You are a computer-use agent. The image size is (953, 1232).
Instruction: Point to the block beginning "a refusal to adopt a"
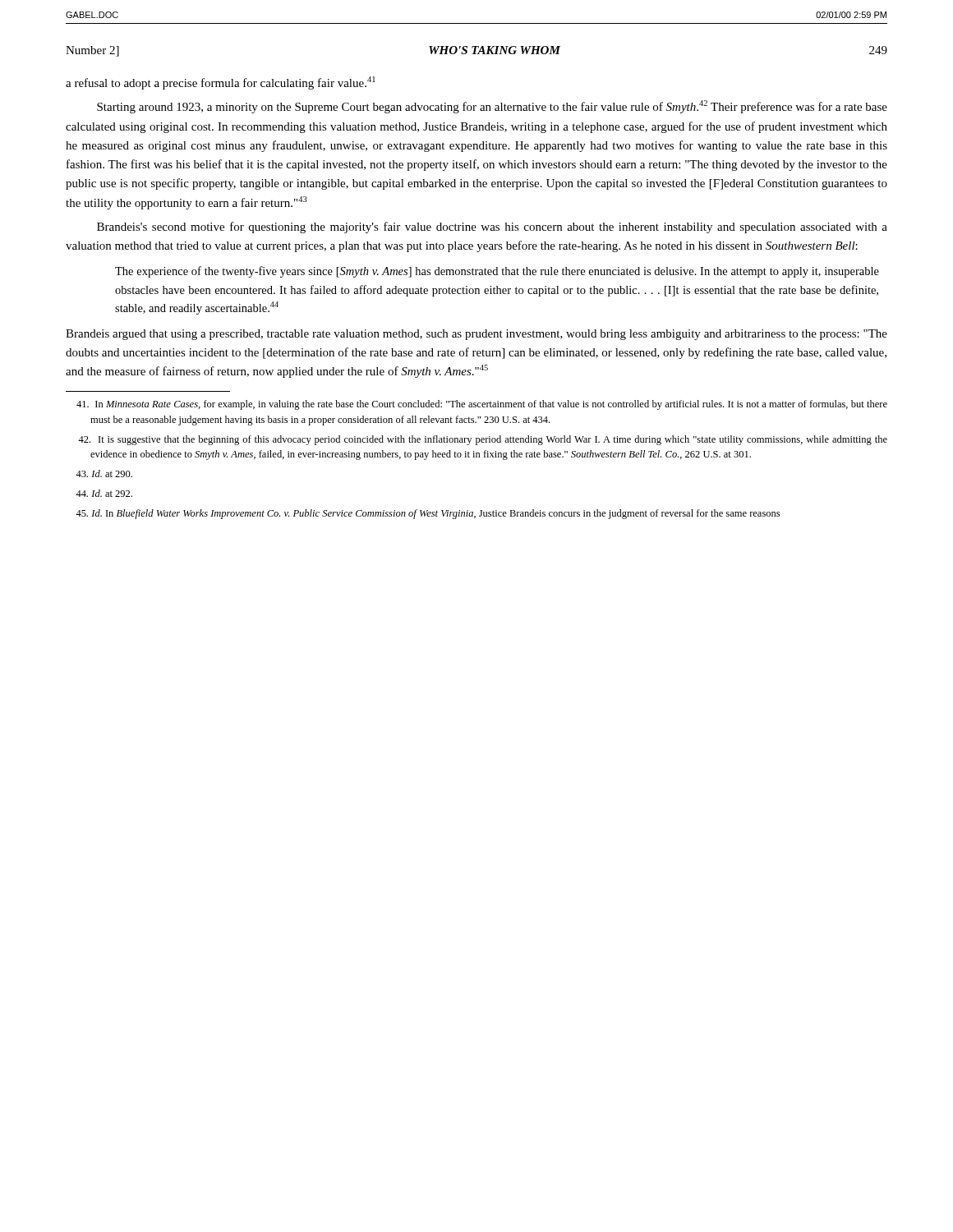[x=476, y=165]
